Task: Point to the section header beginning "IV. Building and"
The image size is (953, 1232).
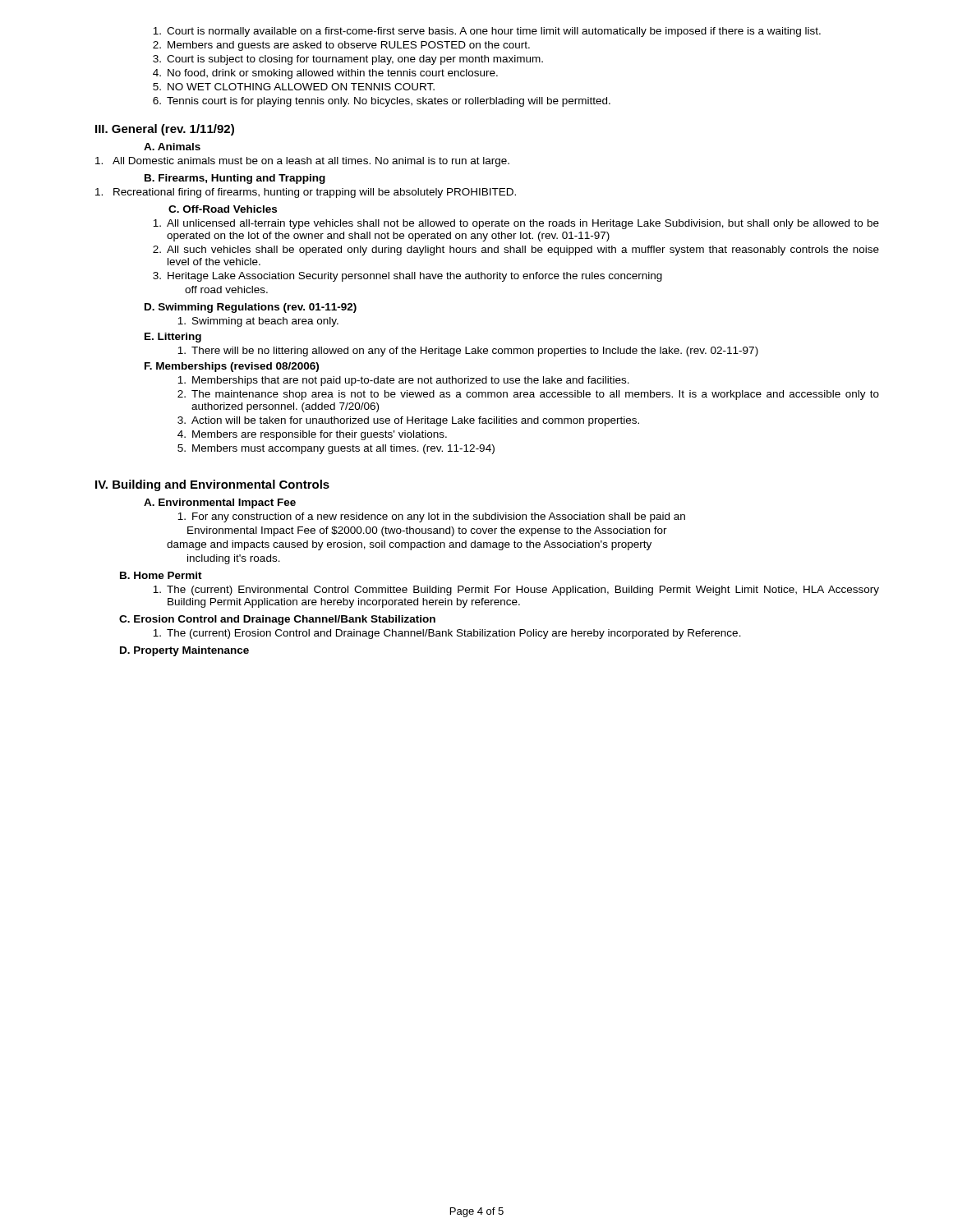Action: tap(212, 484)
